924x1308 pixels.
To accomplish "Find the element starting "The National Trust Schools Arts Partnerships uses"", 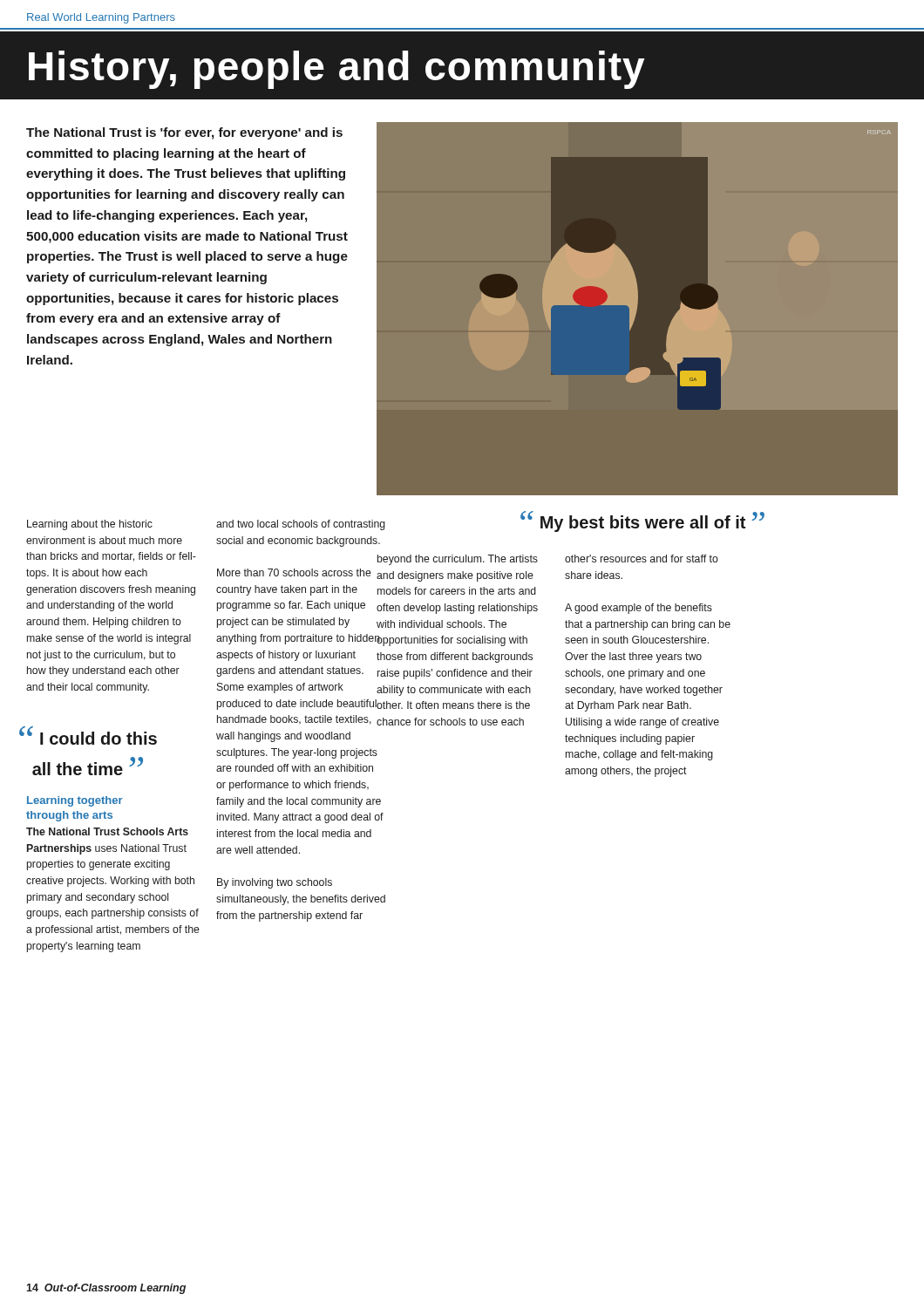I will click(113, 889).
